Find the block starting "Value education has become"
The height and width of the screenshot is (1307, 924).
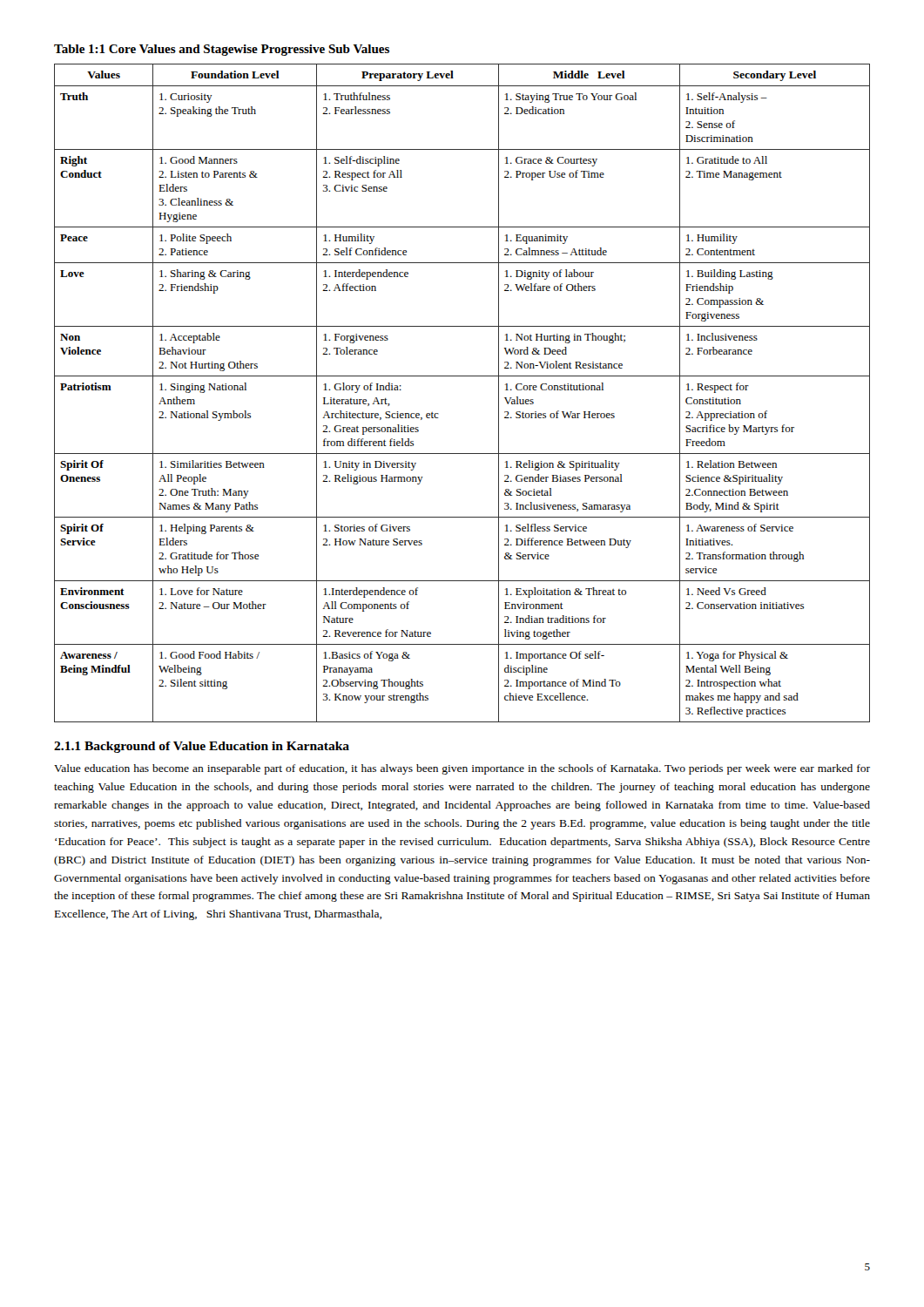(x=462, y=842)
